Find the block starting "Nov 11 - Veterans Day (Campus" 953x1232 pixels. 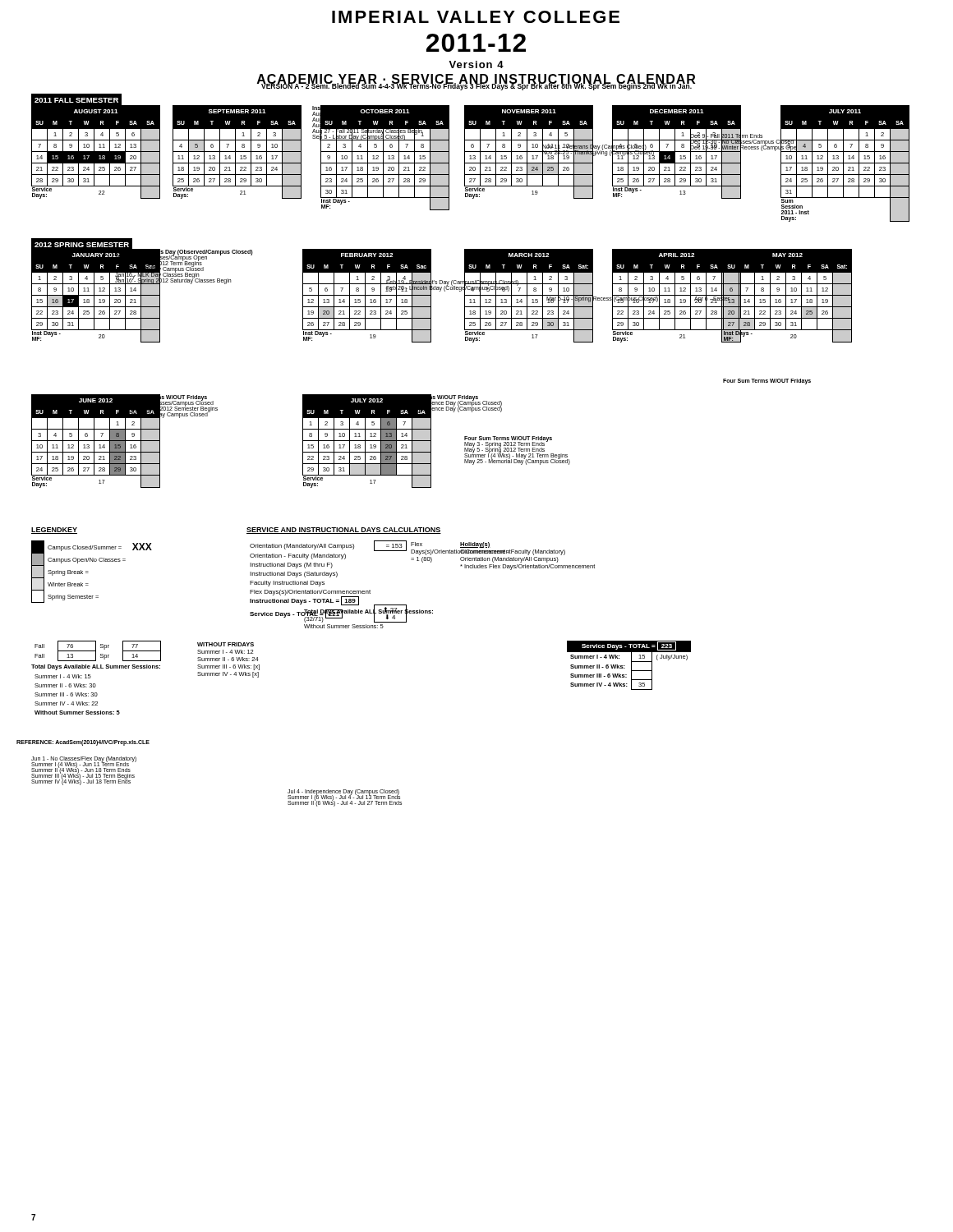tap(624, 150)
